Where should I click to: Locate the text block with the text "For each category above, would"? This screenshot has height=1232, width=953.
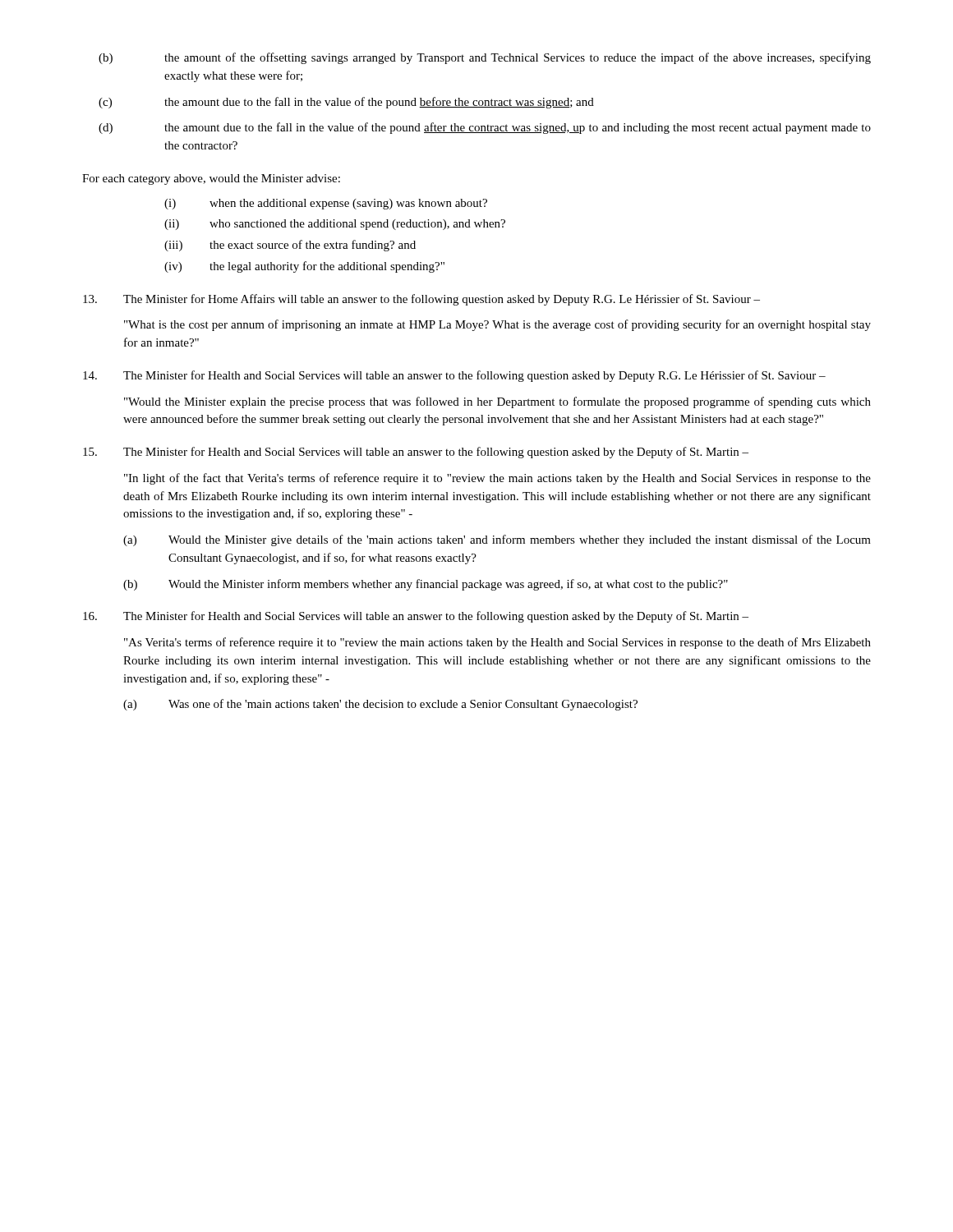(x=212, y=178)
